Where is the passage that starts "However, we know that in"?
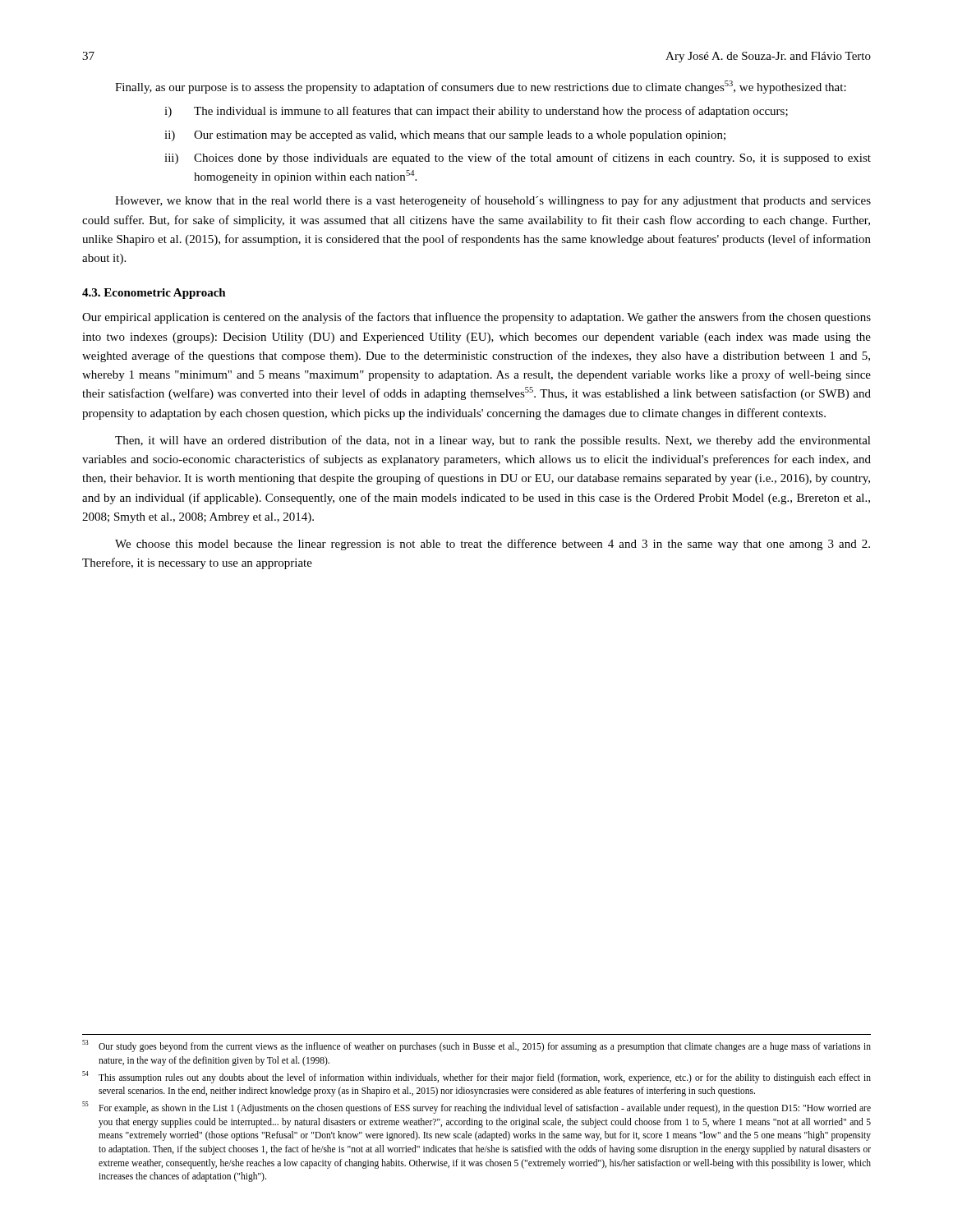Screen dimensions: 1232x953 (476, 229)
